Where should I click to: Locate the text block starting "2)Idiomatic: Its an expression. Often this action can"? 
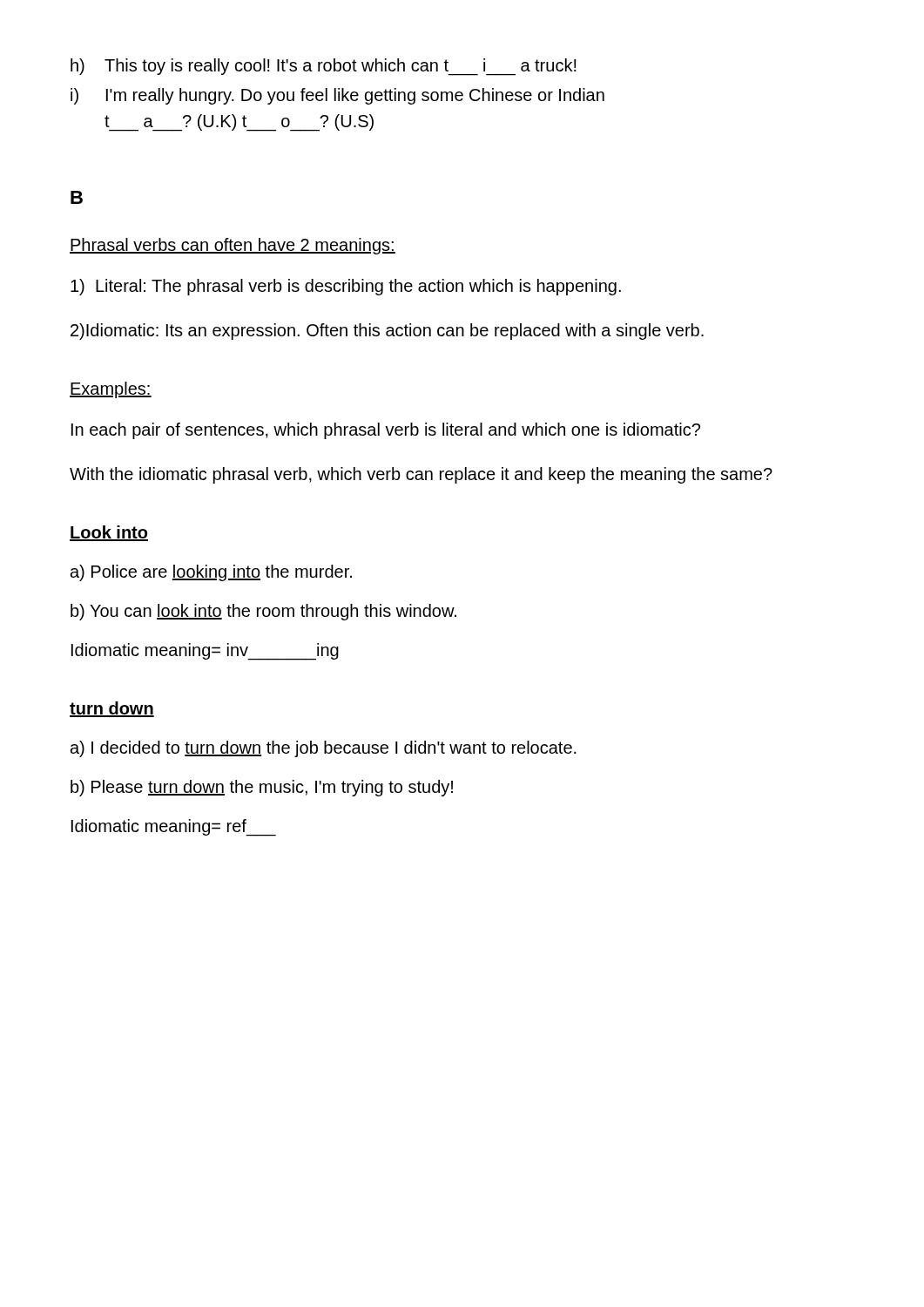(x=387, y=330)
